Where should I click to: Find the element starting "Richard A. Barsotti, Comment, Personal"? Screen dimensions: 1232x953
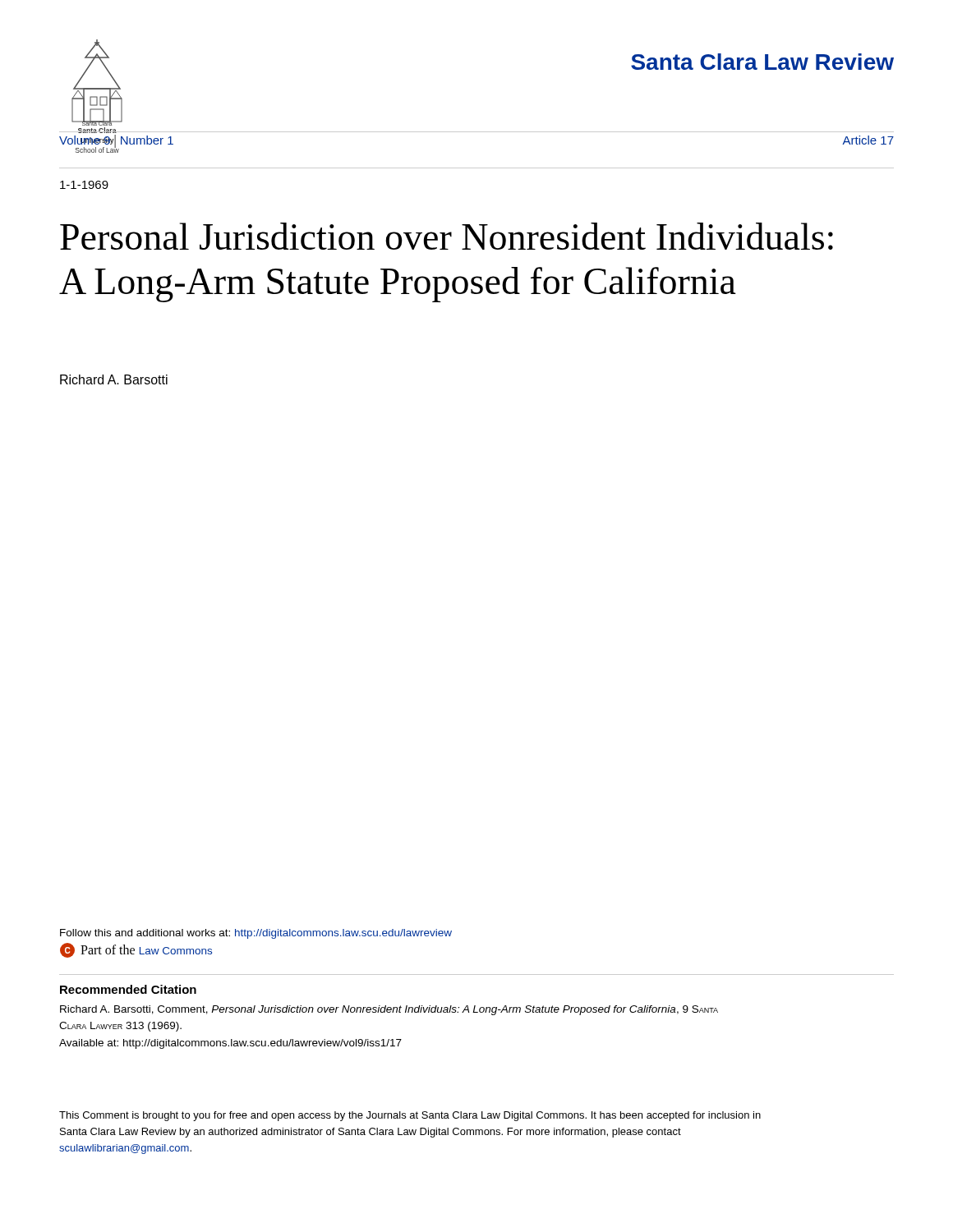tap(389, 1010)
